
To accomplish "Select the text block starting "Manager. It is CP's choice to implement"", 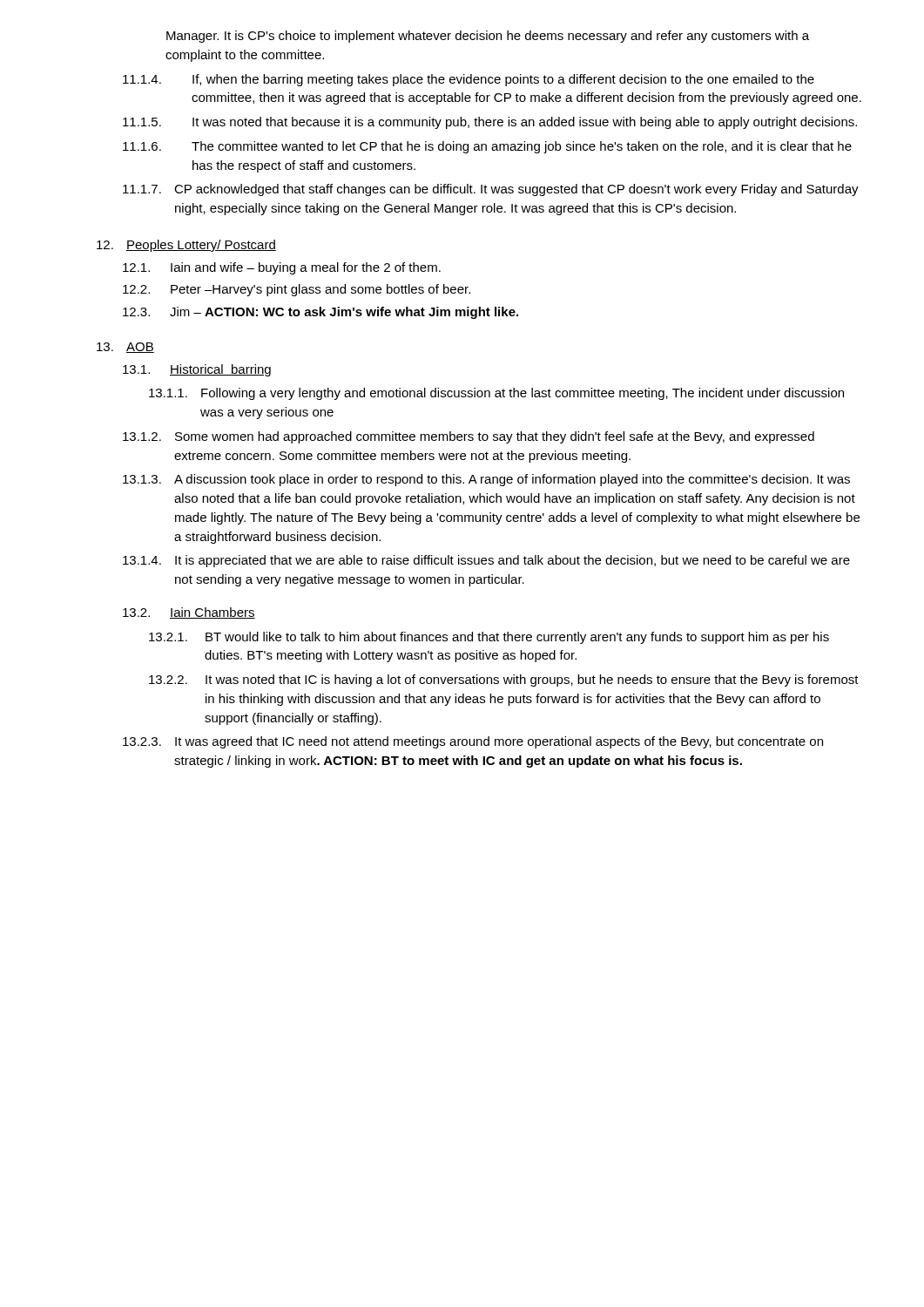I will click(487, 45).
